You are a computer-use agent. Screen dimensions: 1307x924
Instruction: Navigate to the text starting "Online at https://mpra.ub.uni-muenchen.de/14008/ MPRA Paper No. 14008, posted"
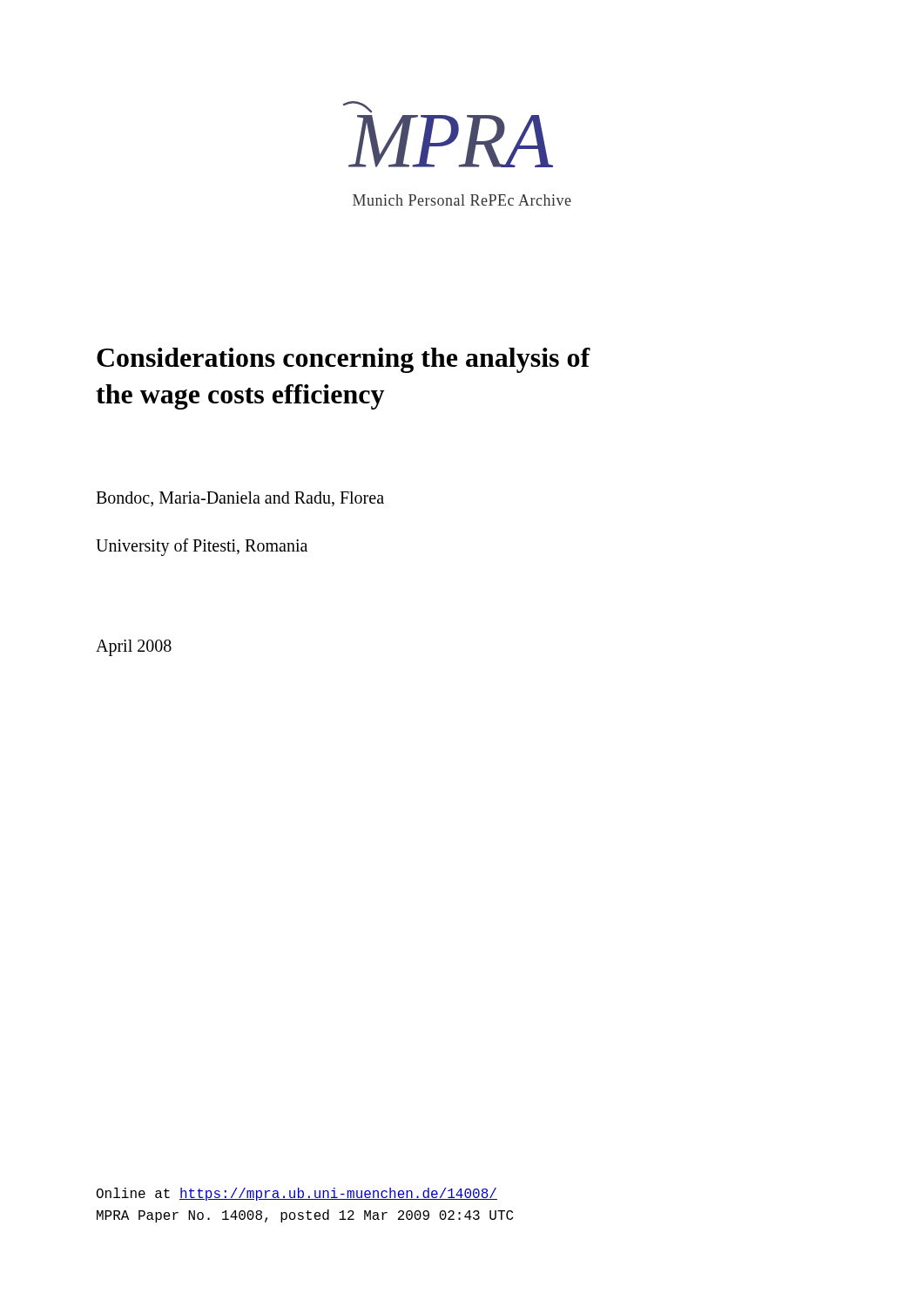pos(305,1206)
